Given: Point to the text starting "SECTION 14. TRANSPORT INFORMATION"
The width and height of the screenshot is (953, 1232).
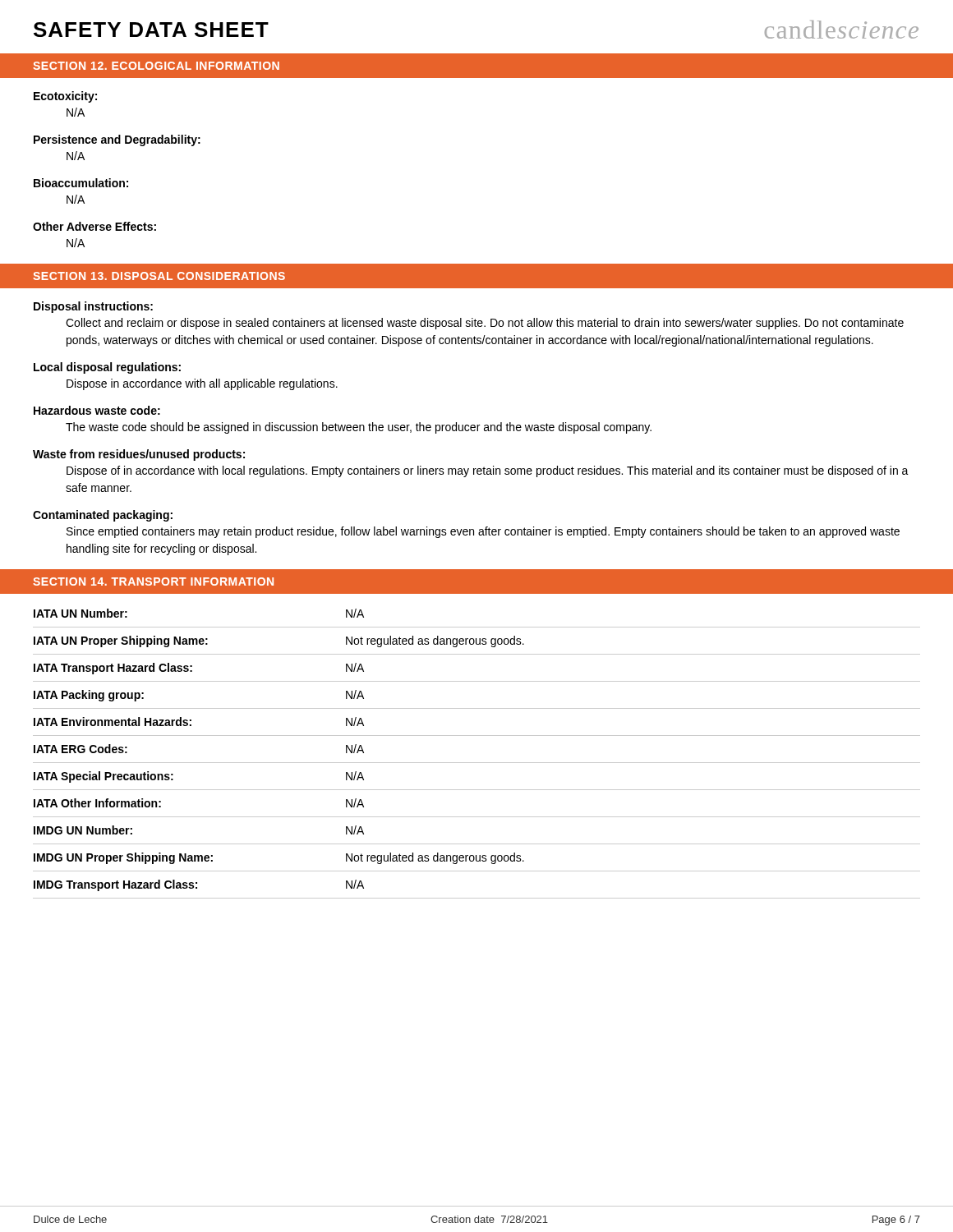Looking at the screenshot, I should click(154, 582).
